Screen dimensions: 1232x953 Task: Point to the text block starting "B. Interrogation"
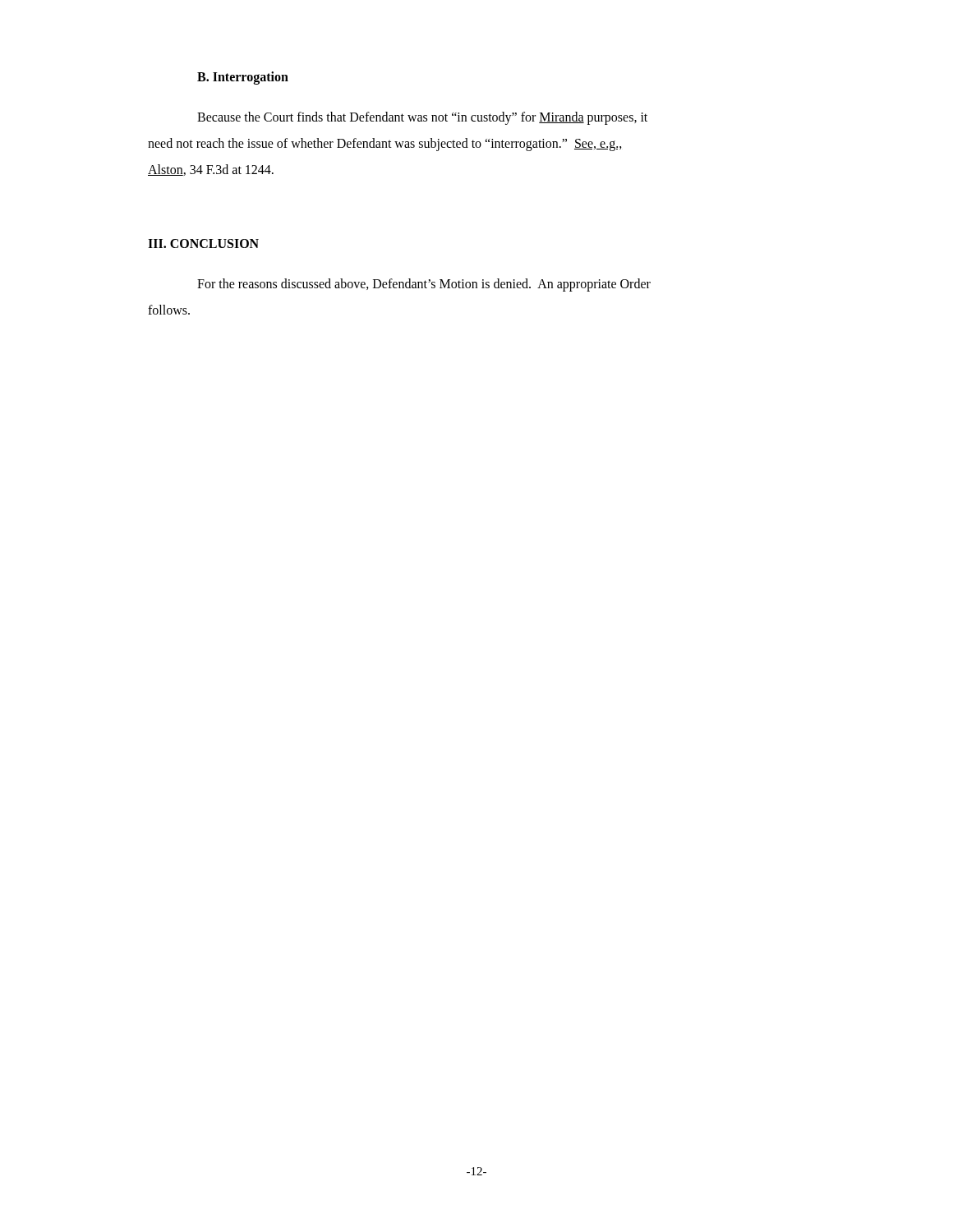click(x=243, y=77)
